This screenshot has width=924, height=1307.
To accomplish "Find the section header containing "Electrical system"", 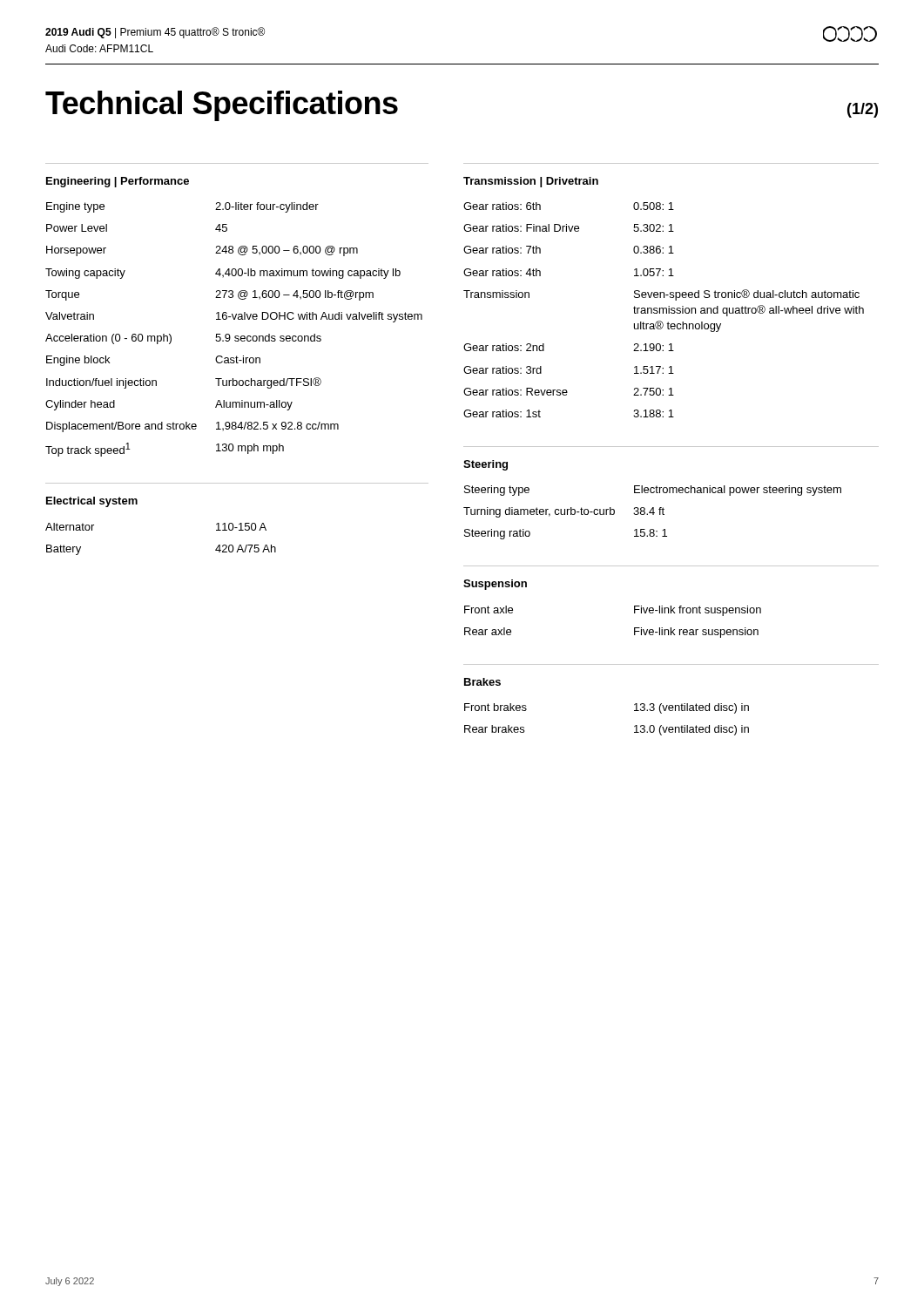I will pos(92,501).
